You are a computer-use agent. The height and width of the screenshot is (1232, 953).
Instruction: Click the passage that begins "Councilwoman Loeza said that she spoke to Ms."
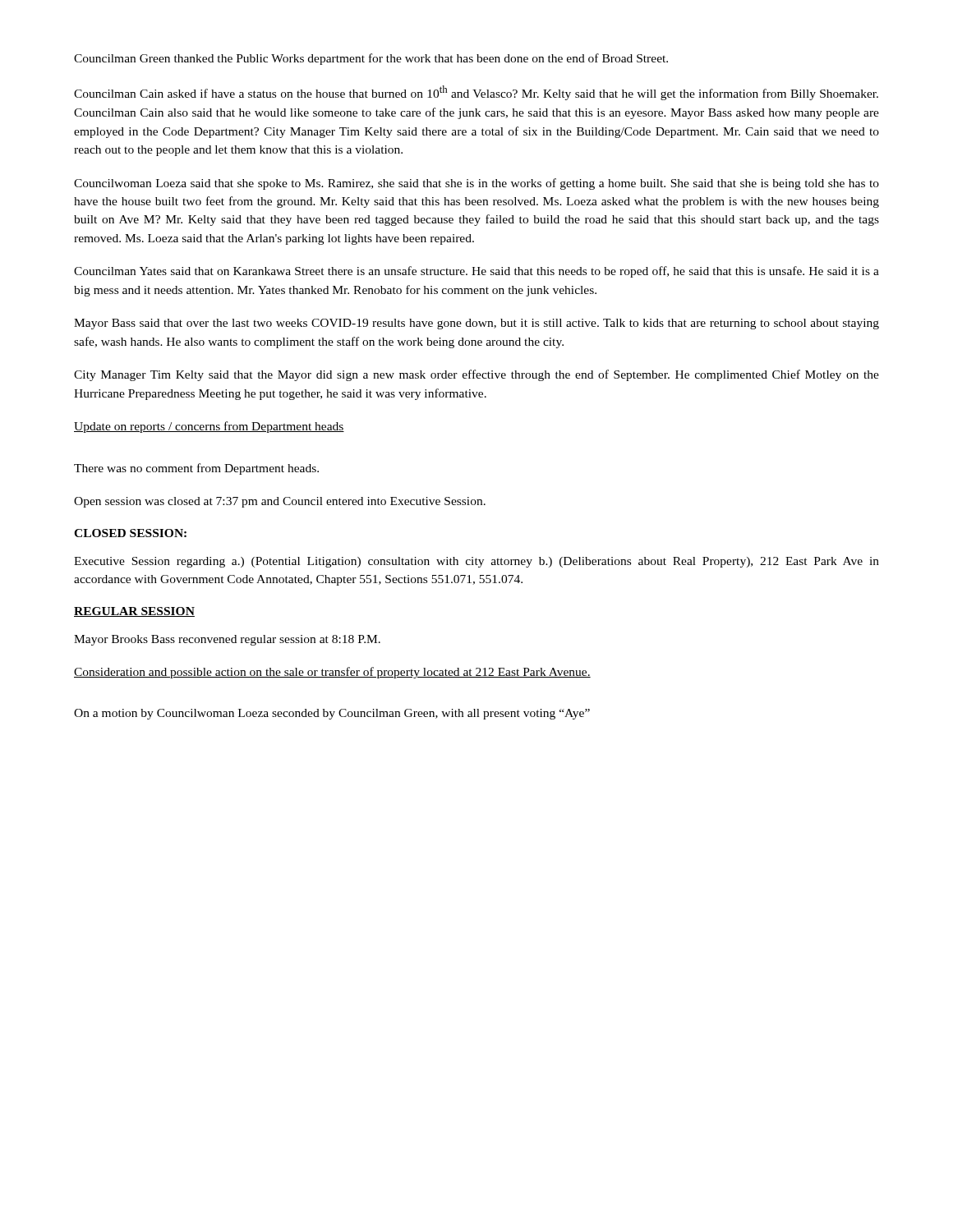(x=476, y=210)
